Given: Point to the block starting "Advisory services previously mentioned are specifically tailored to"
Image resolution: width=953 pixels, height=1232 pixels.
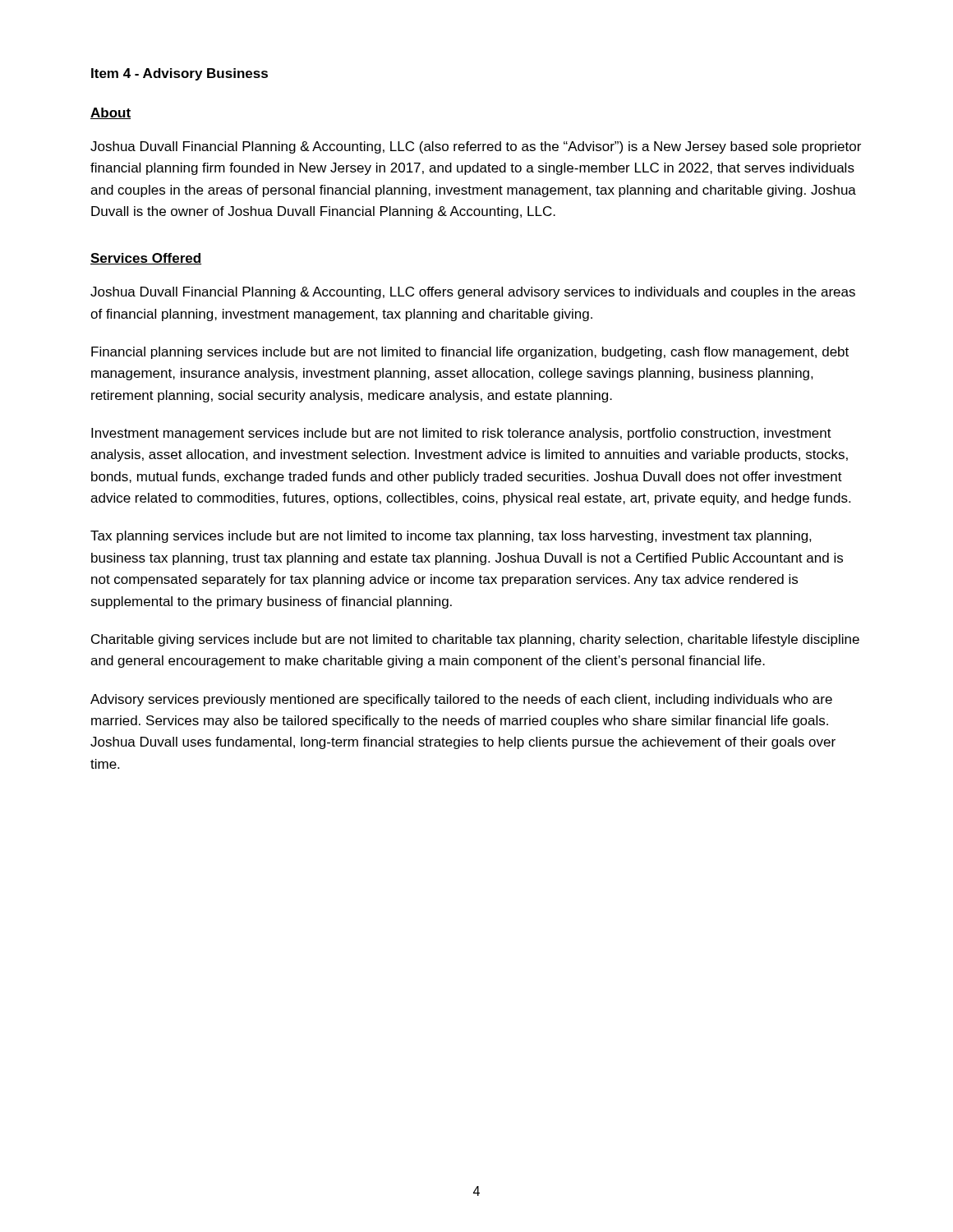Looking at the screenshot, I should (x=463, y=731).
